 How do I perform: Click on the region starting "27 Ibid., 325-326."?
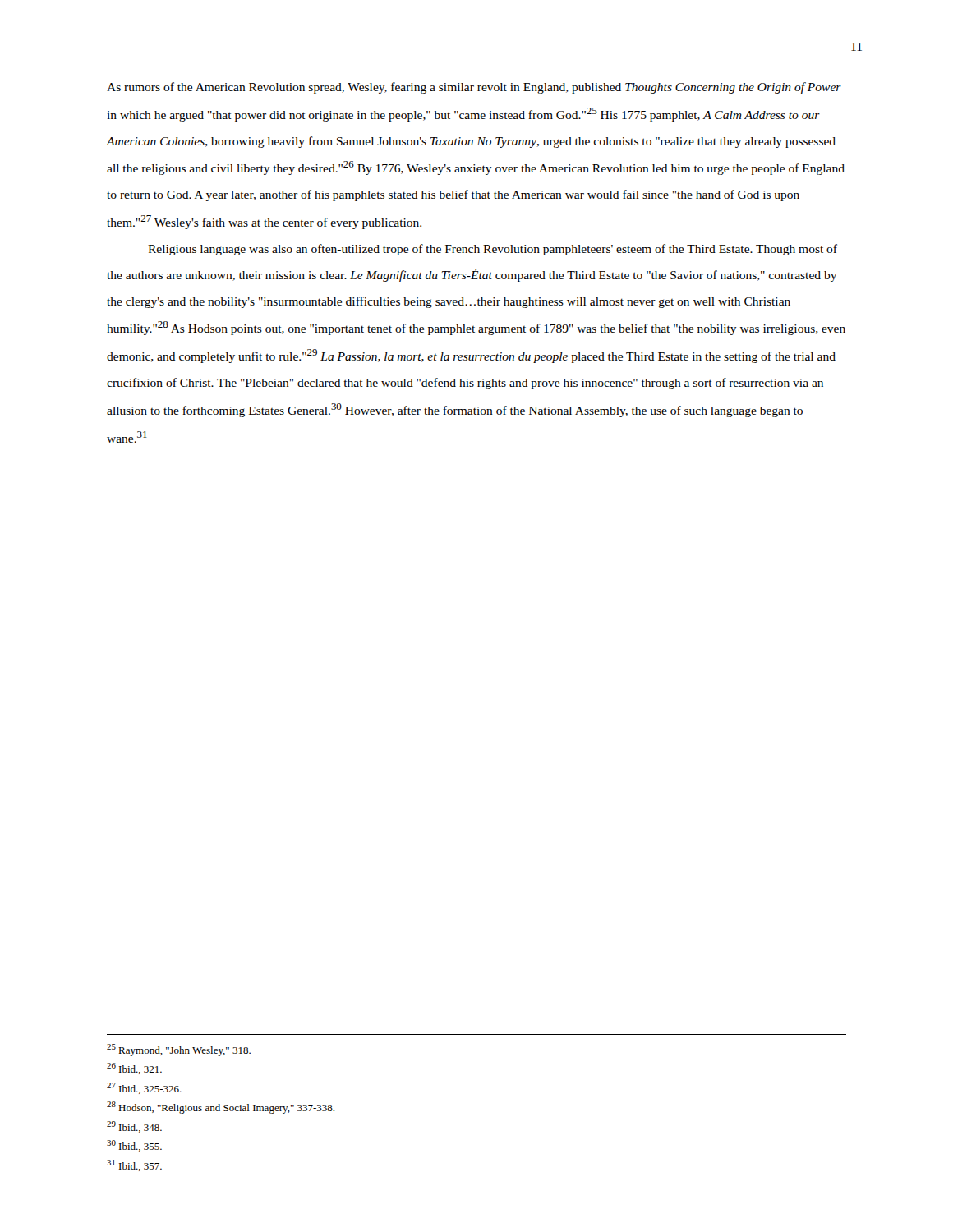144,1087
